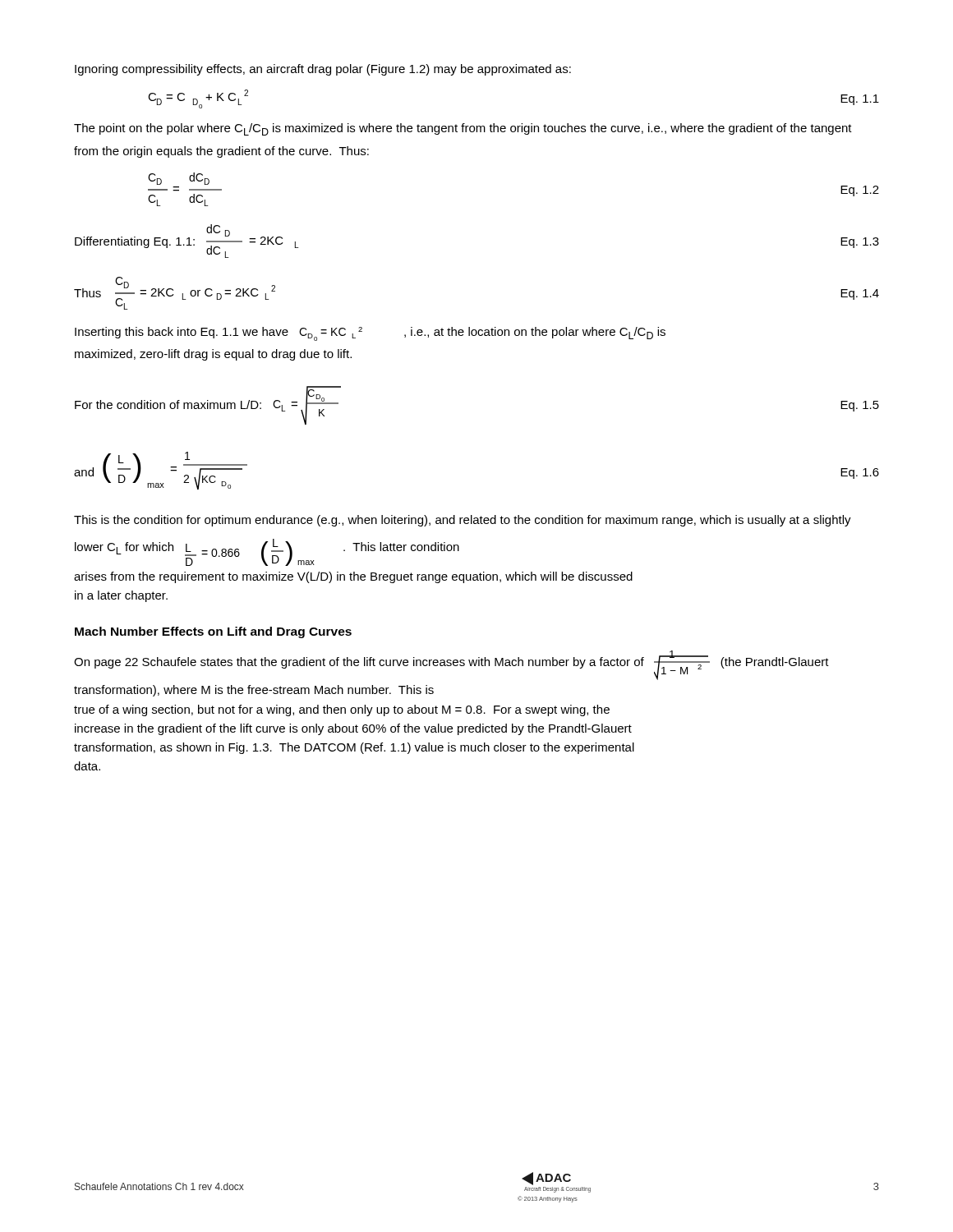This screenshot has height=1232, width=953.
Task: Navigate to the text starting "For the condition of"
Action: (321, 404)
